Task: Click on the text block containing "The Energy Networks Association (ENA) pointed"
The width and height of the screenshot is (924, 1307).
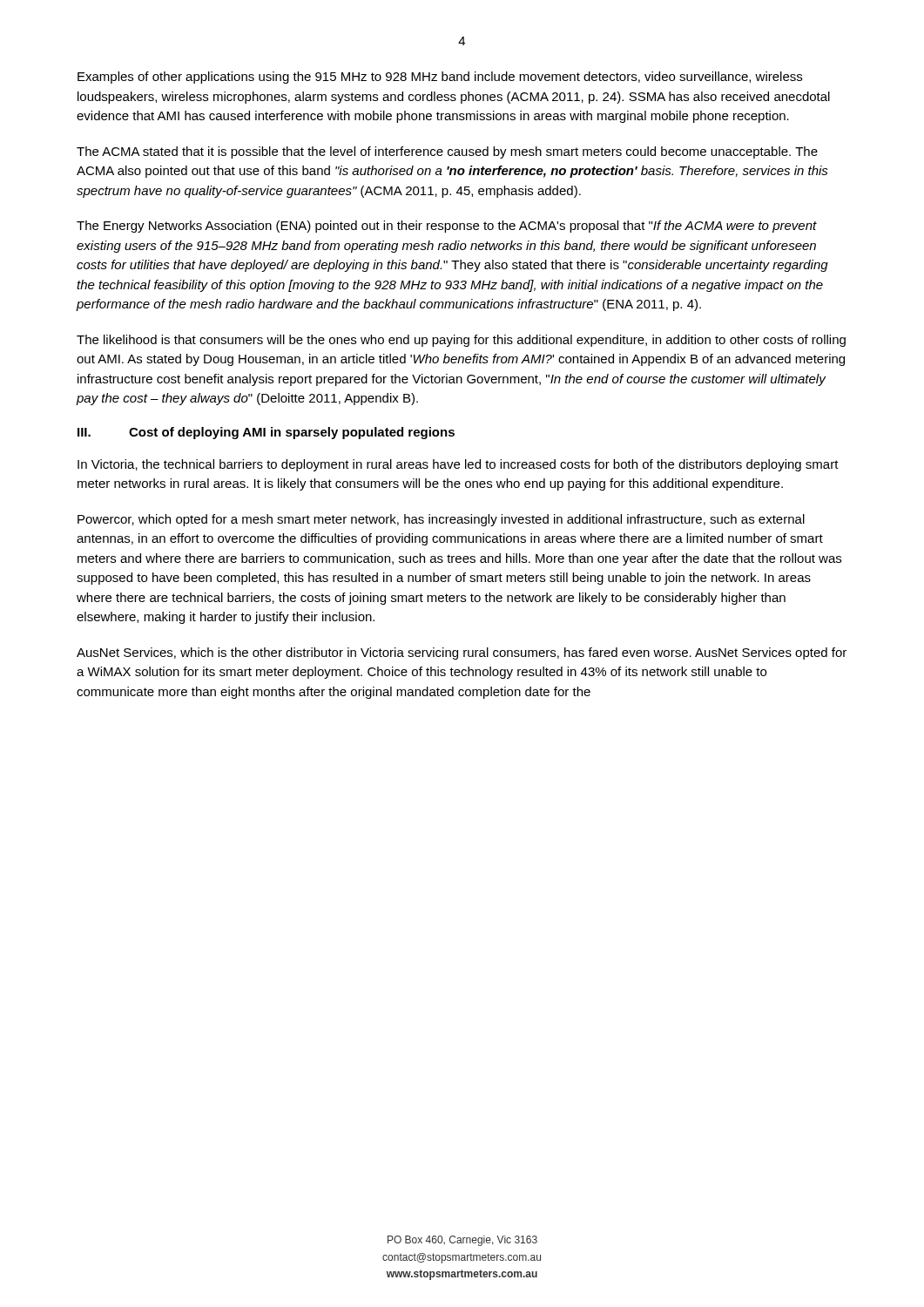Action: [462, 265]
